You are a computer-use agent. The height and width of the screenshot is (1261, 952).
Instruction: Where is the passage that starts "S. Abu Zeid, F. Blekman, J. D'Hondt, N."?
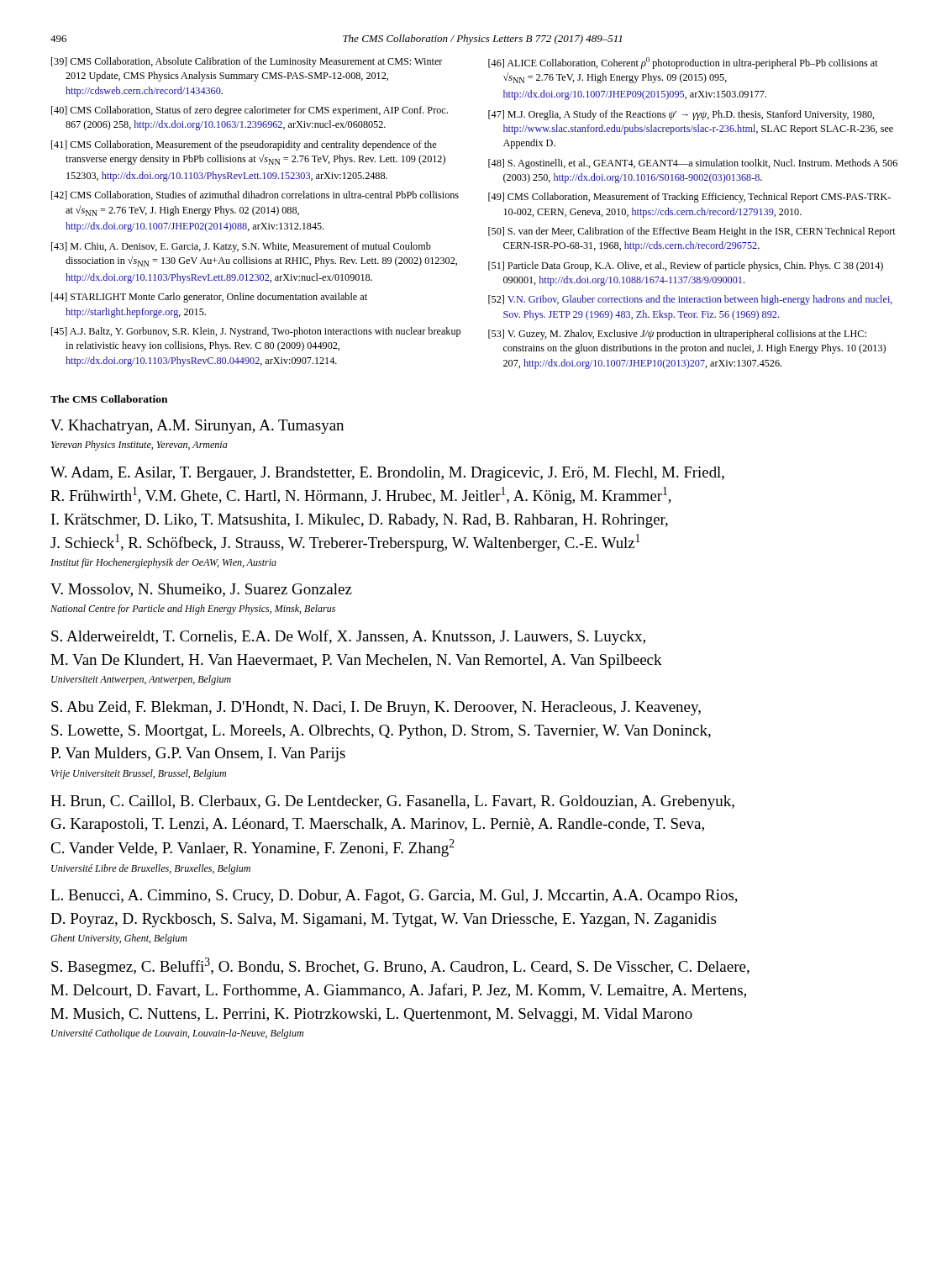tap(381, 730)
